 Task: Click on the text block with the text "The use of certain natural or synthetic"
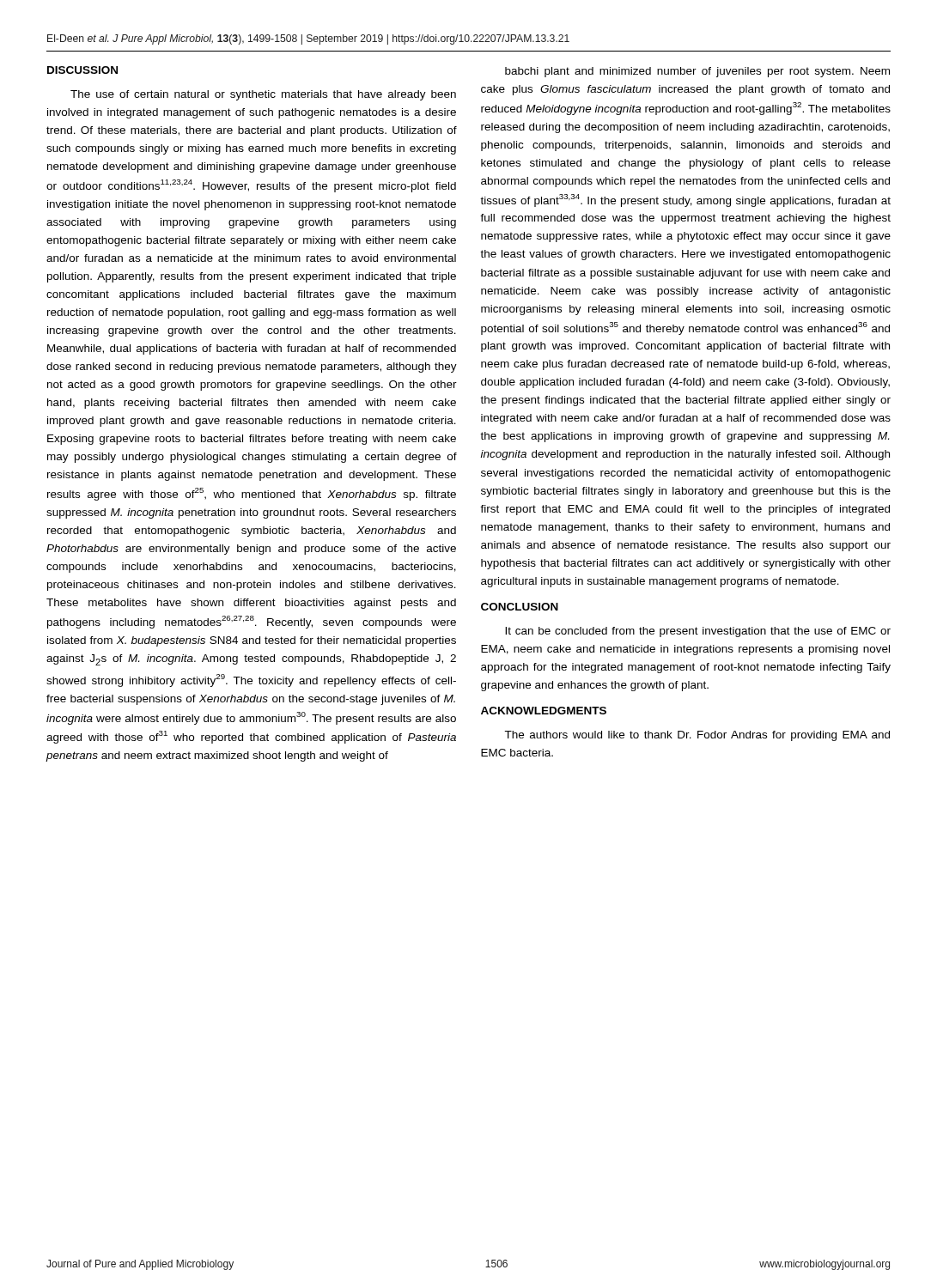coord(251,424)
